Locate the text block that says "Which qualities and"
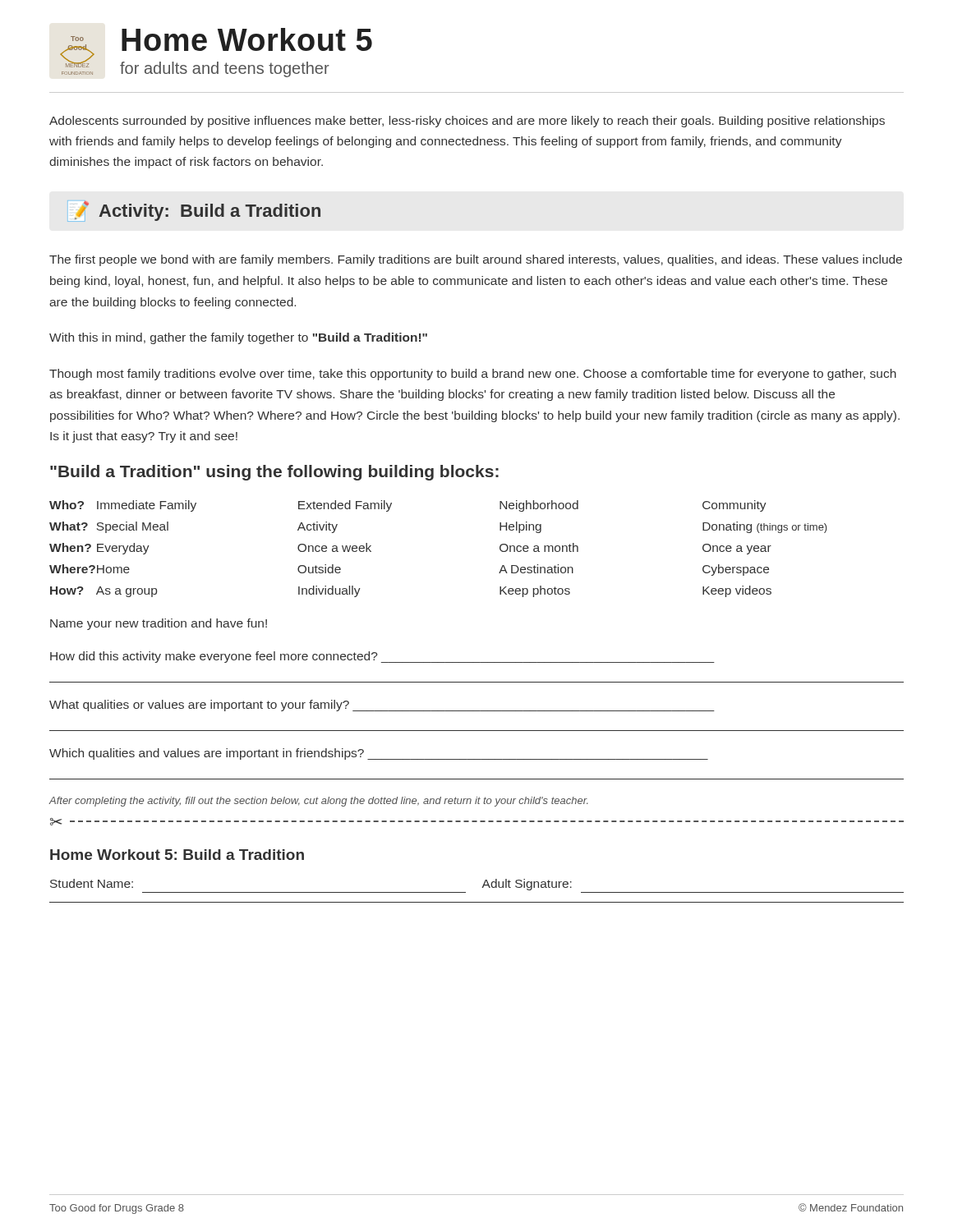The height and width of the screenshot is (1232, 953). 379,753
